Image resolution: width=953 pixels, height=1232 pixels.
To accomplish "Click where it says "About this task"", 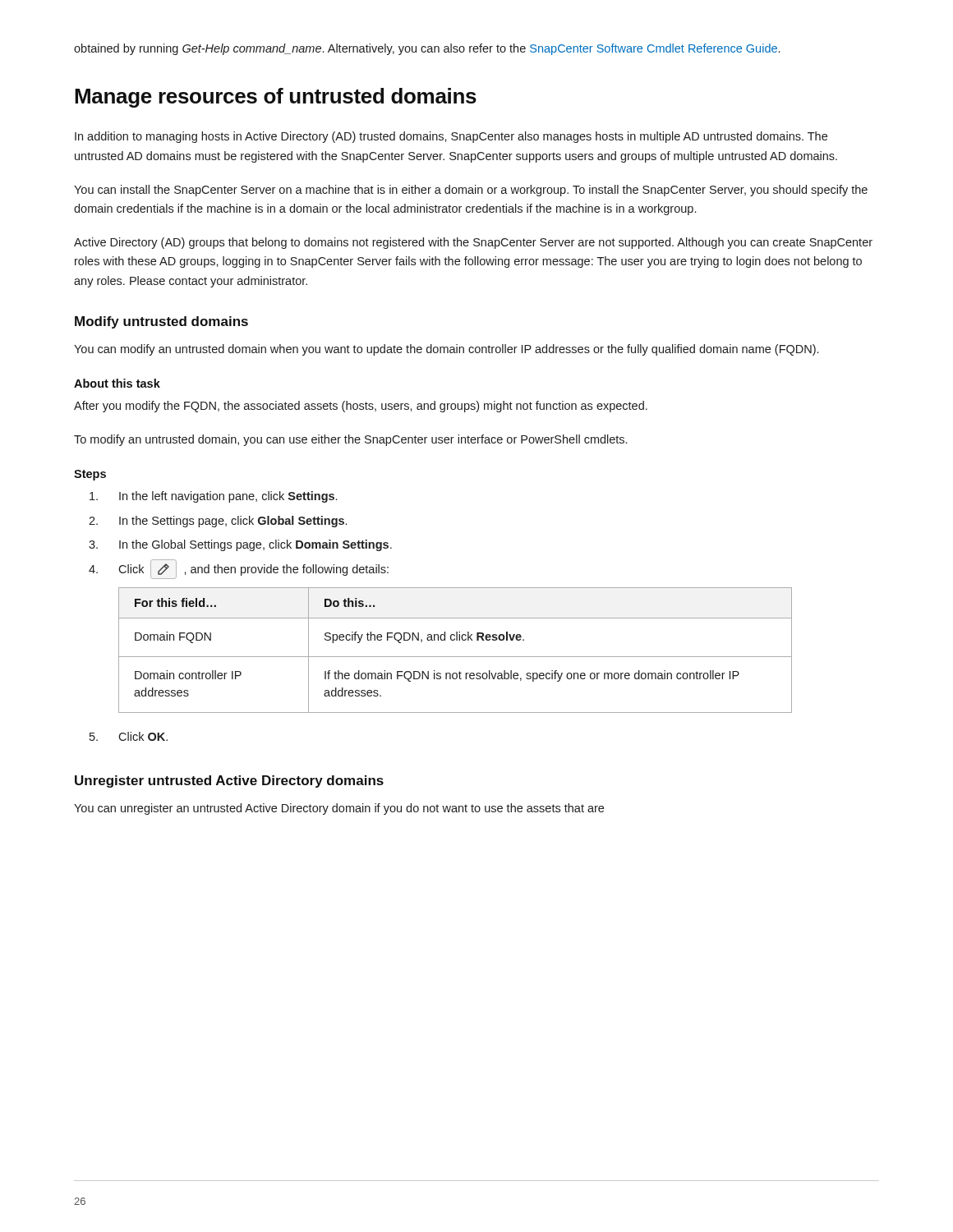I will pyautogui.click(x=117, y=384).
